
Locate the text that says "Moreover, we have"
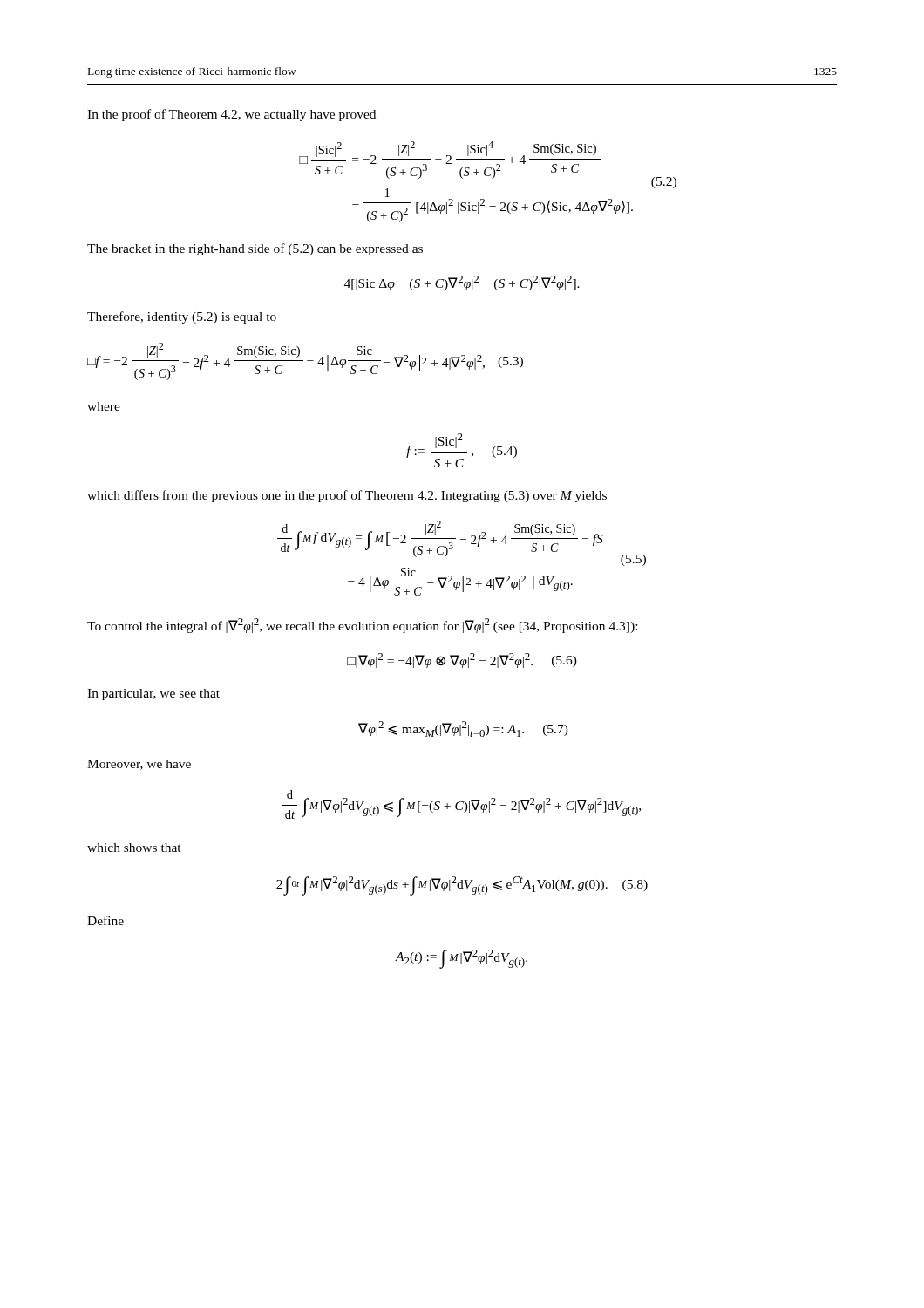pos(139,765)
